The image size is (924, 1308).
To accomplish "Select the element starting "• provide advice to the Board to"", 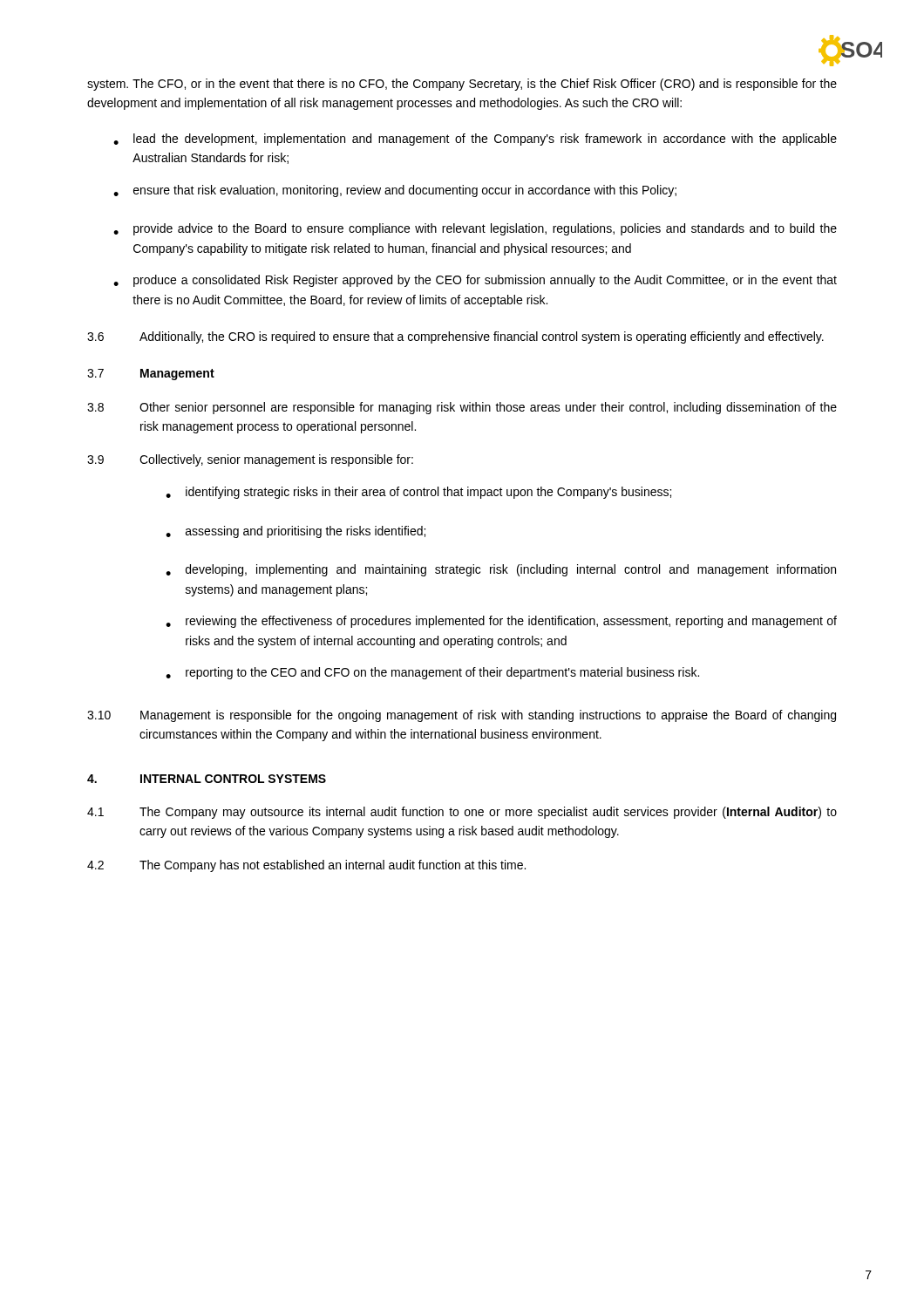I will 475,239.
